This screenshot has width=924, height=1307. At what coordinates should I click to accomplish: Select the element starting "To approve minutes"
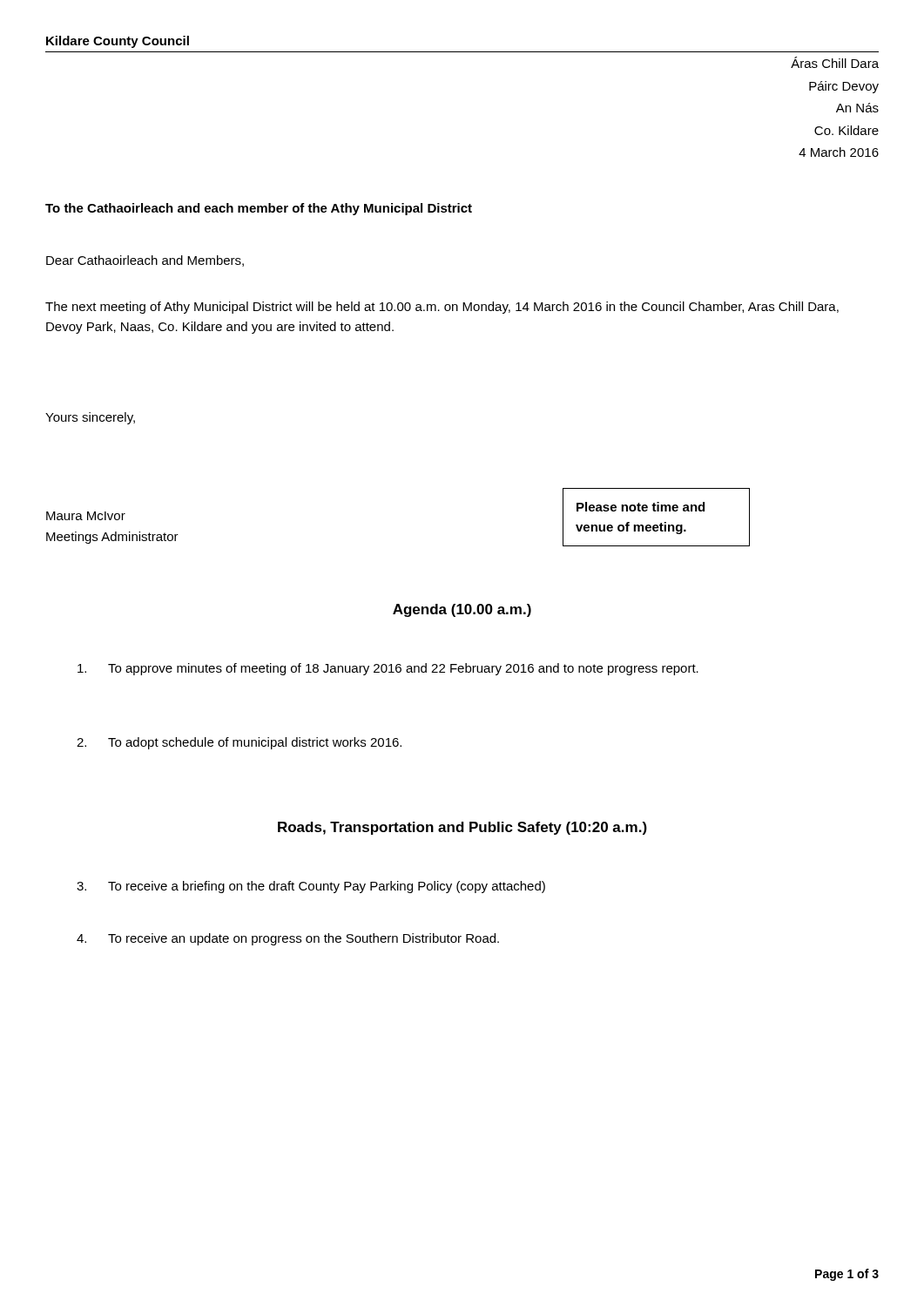(x=478, y=668)
